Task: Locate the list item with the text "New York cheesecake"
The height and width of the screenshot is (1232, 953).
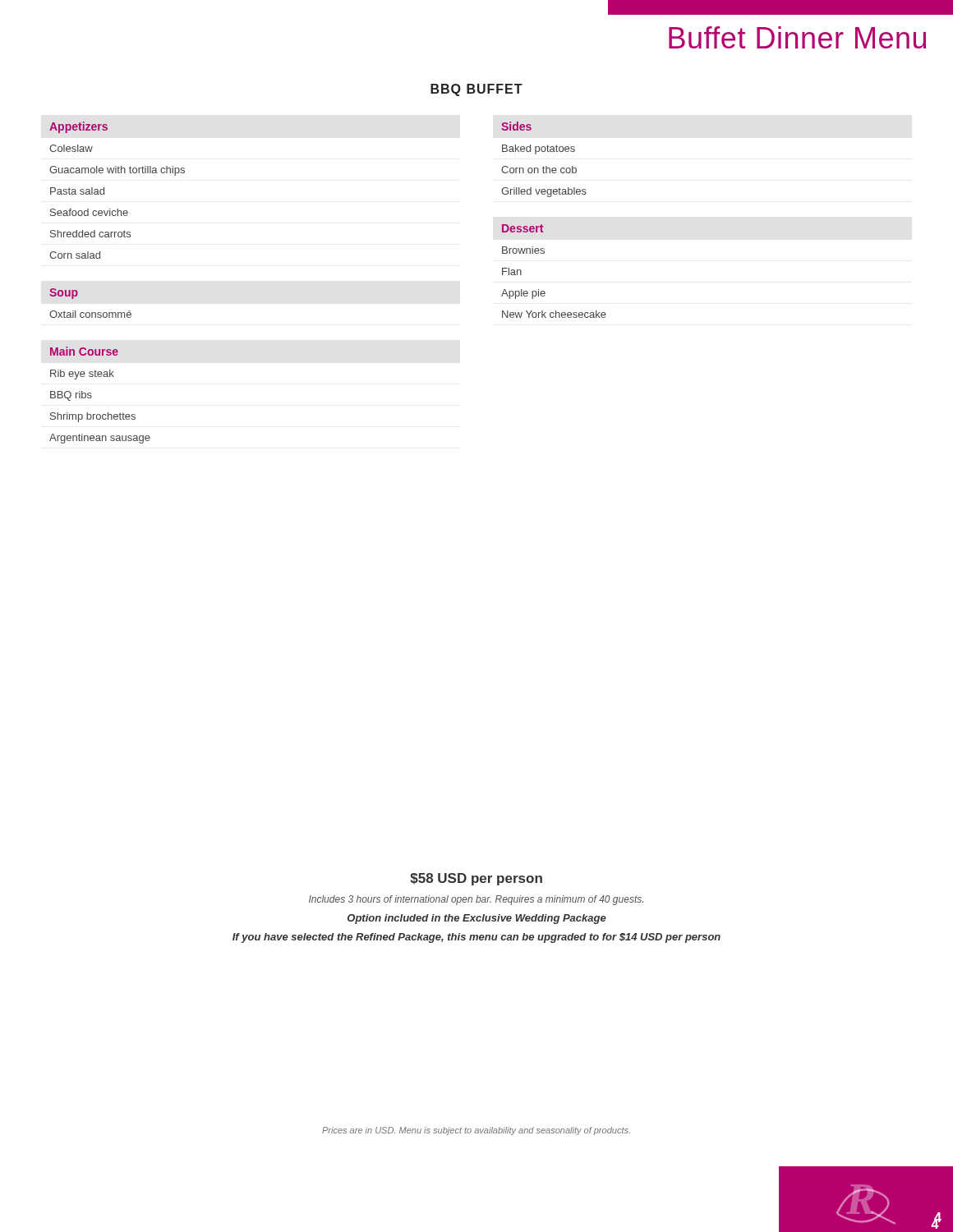Action: pyautogui.click(x=554, y=314)
